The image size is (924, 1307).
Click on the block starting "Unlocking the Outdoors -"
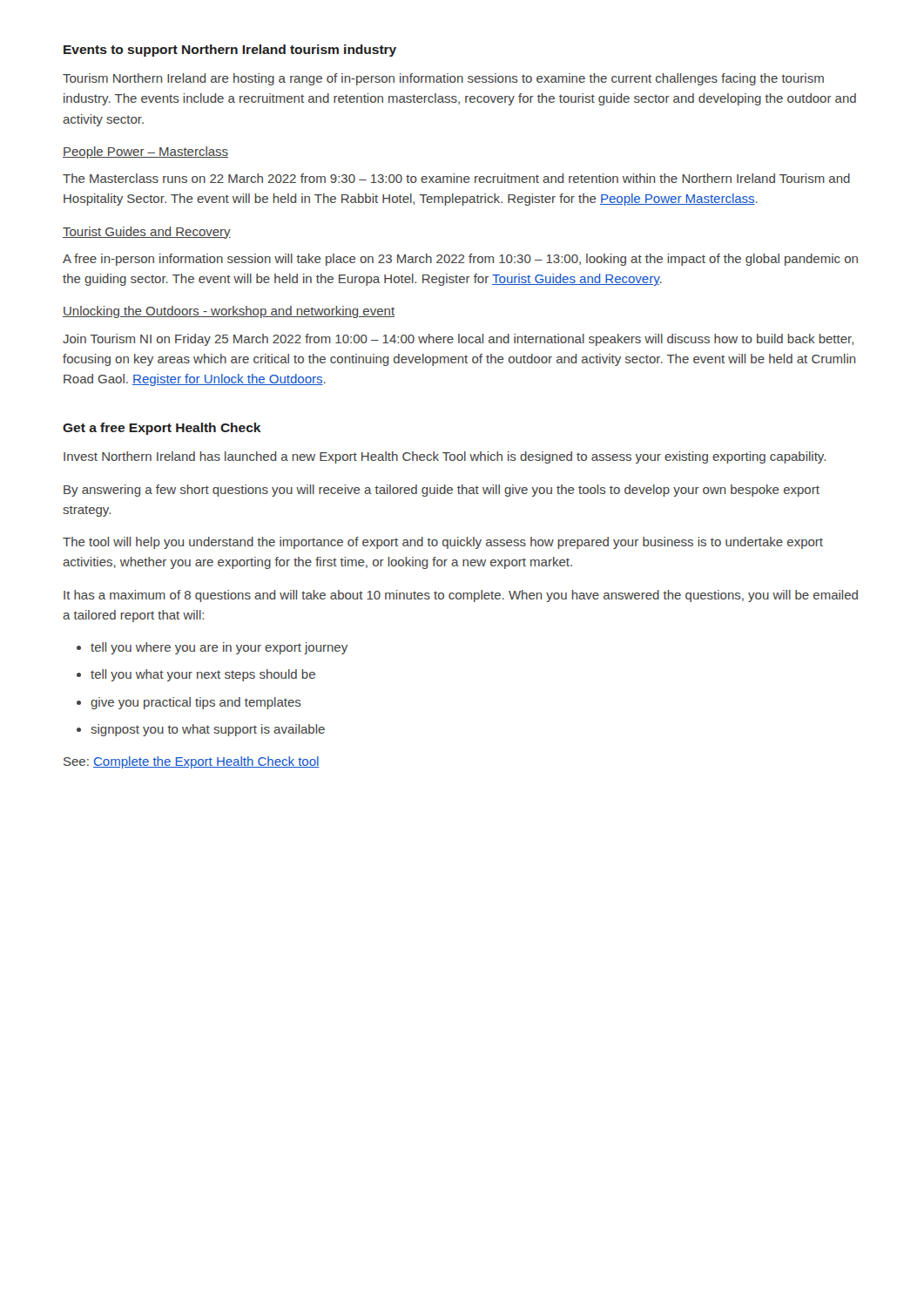coord(229,311)
